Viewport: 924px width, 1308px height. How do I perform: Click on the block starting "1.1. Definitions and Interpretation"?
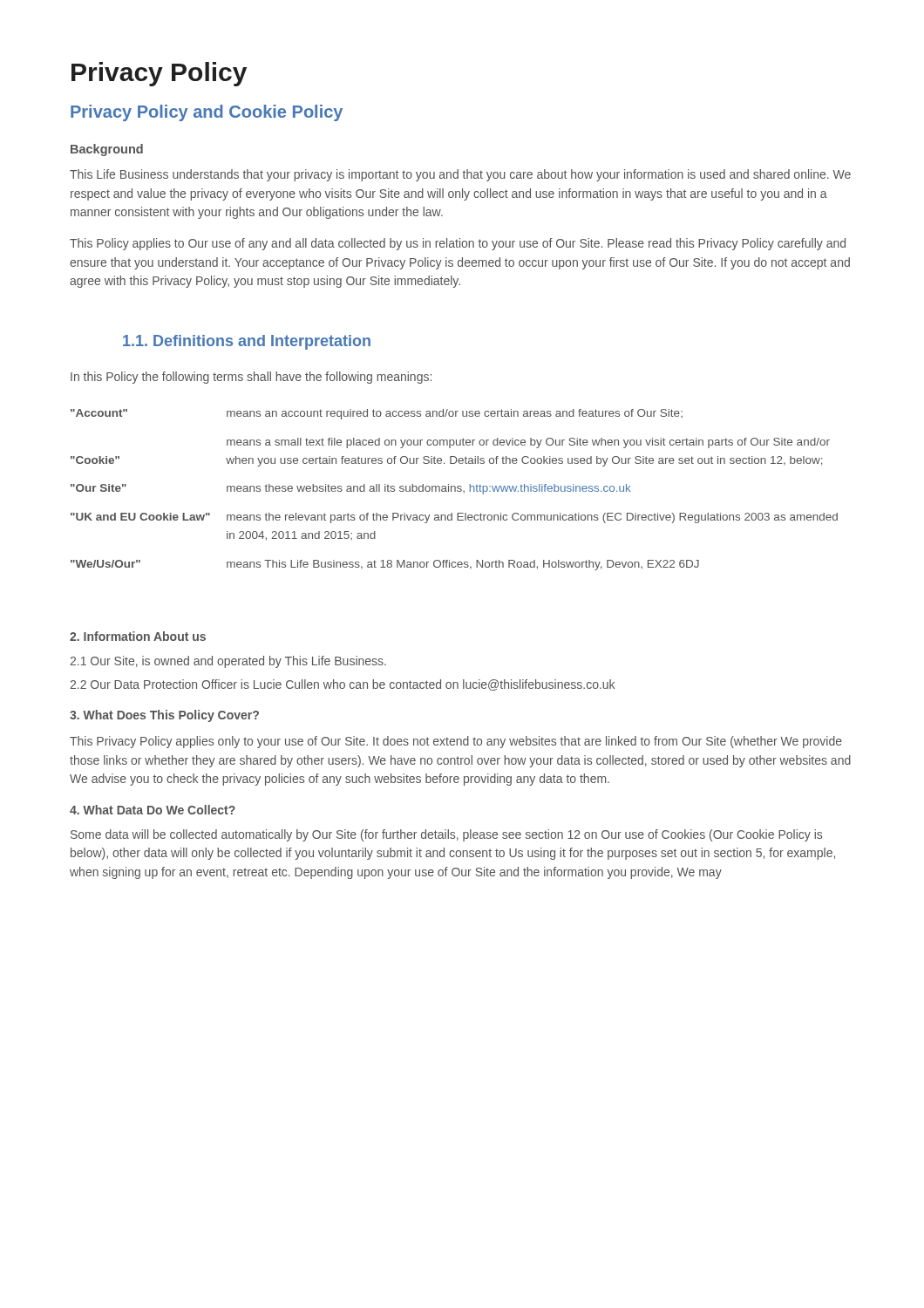(247, 341)
